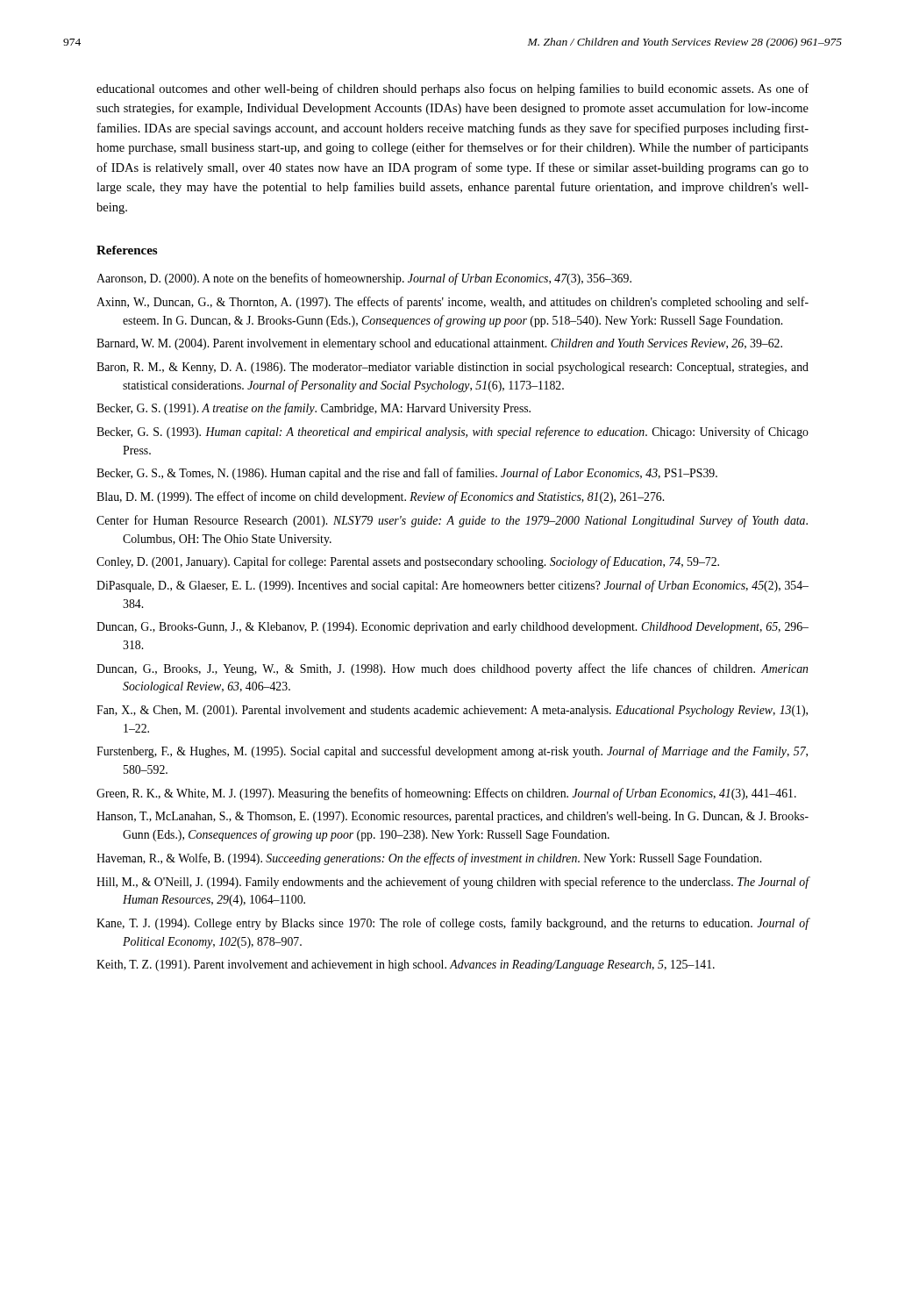Find the block on this page that starts "educational outcomes and other well-being of children should"
Screen dimensions: 1316x905
[452, 148]
